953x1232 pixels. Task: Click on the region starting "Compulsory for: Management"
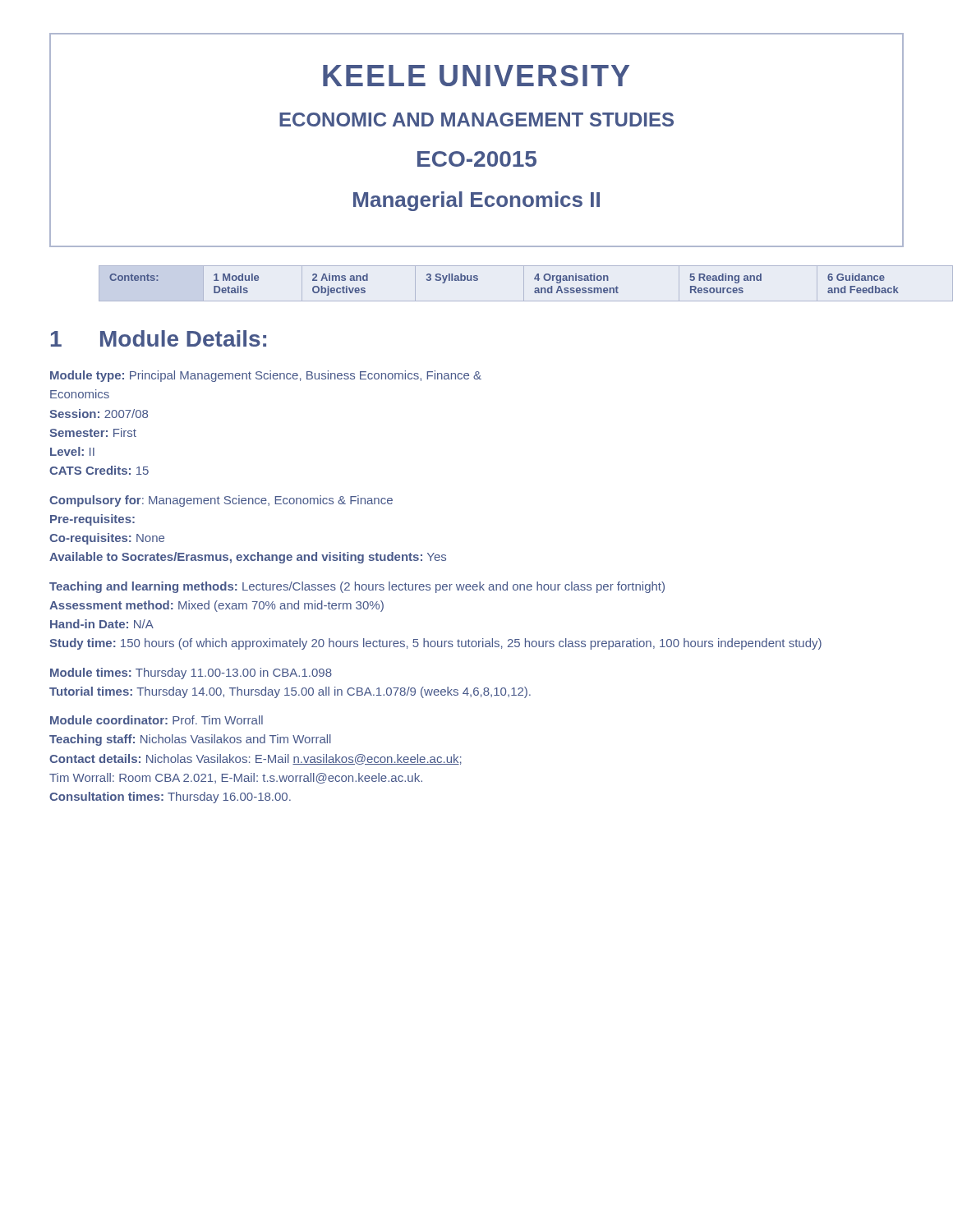221,501
